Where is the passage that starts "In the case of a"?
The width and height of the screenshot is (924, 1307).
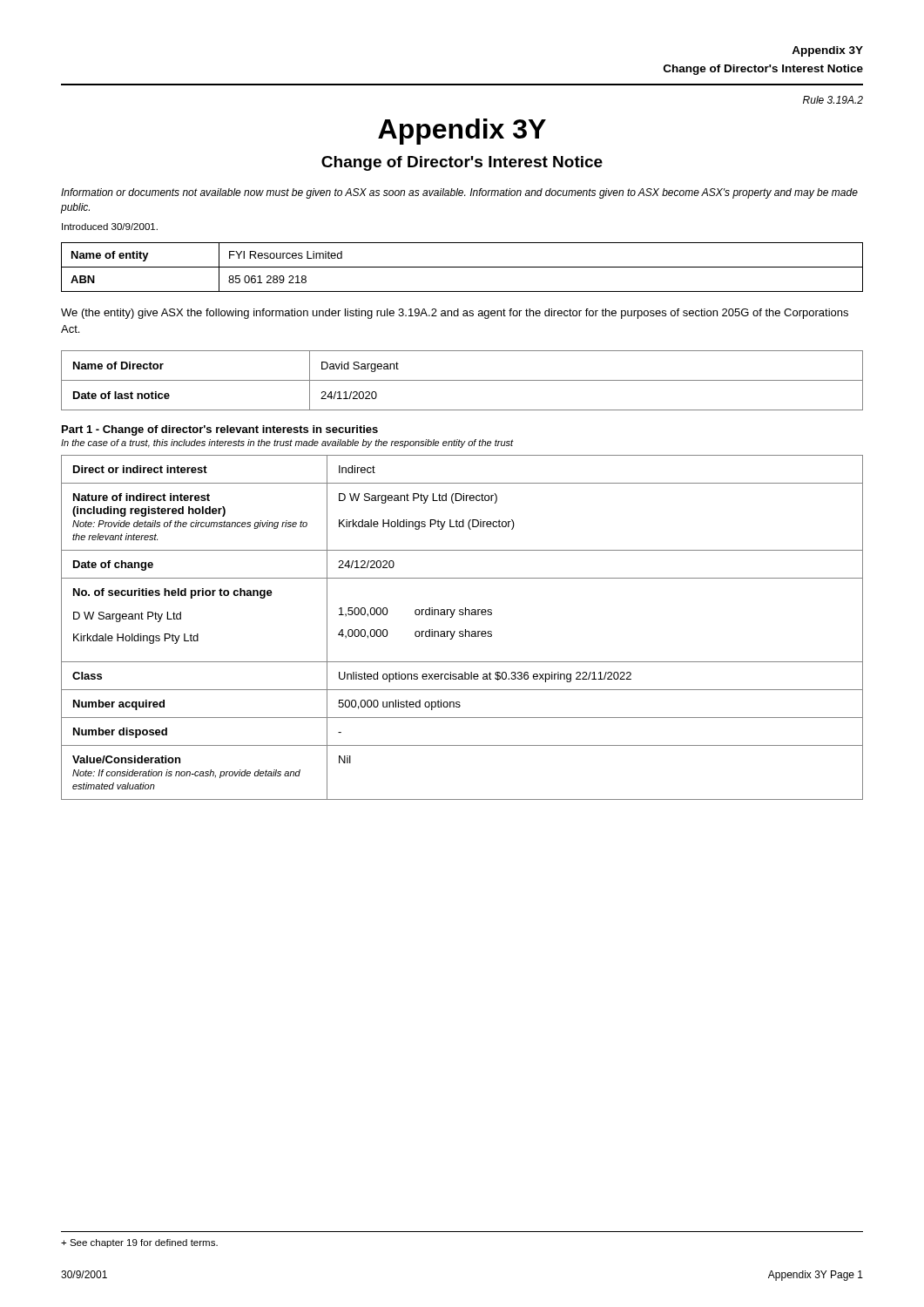[287, 442]
